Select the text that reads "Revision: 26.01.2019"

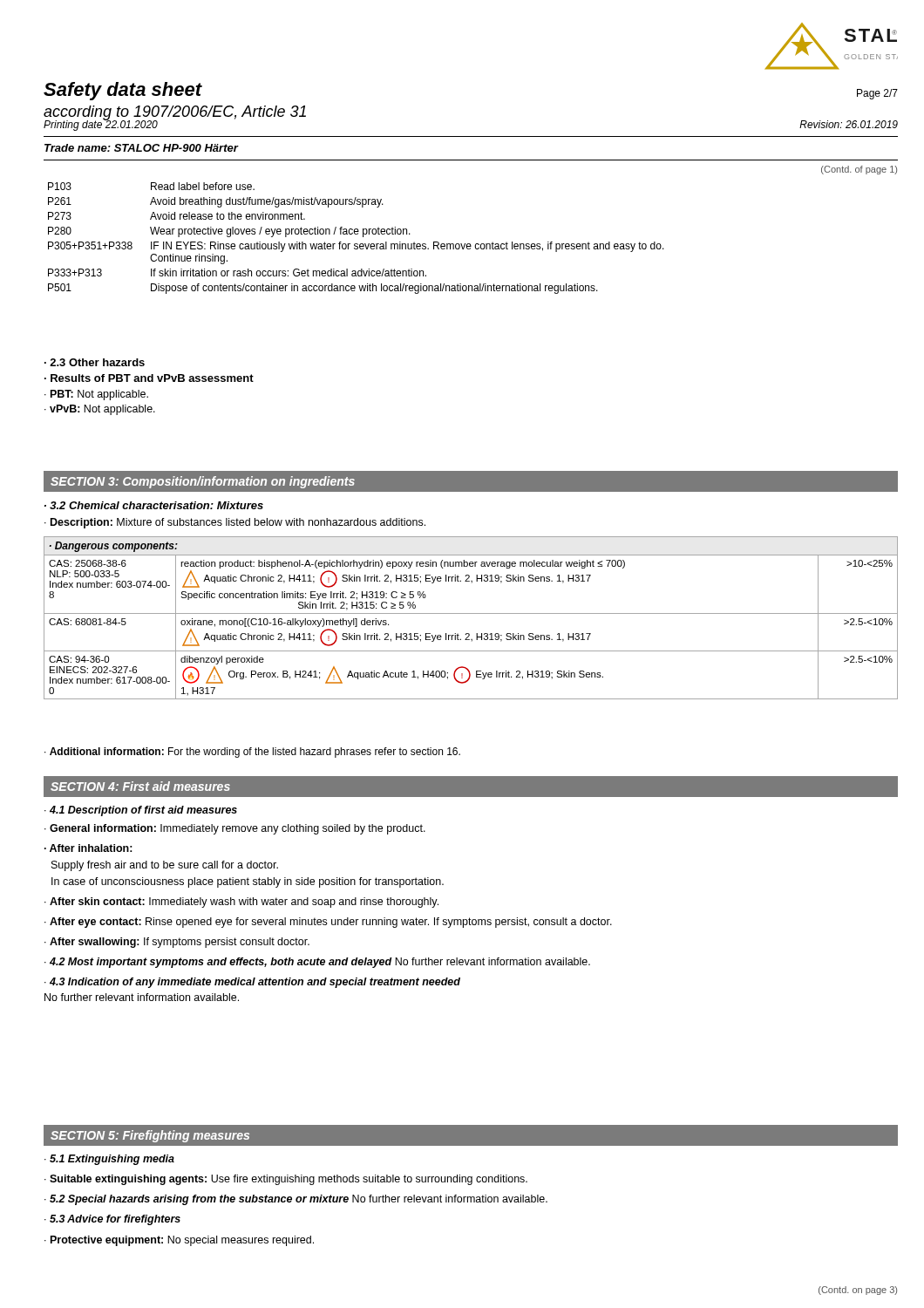click(849, 125)
